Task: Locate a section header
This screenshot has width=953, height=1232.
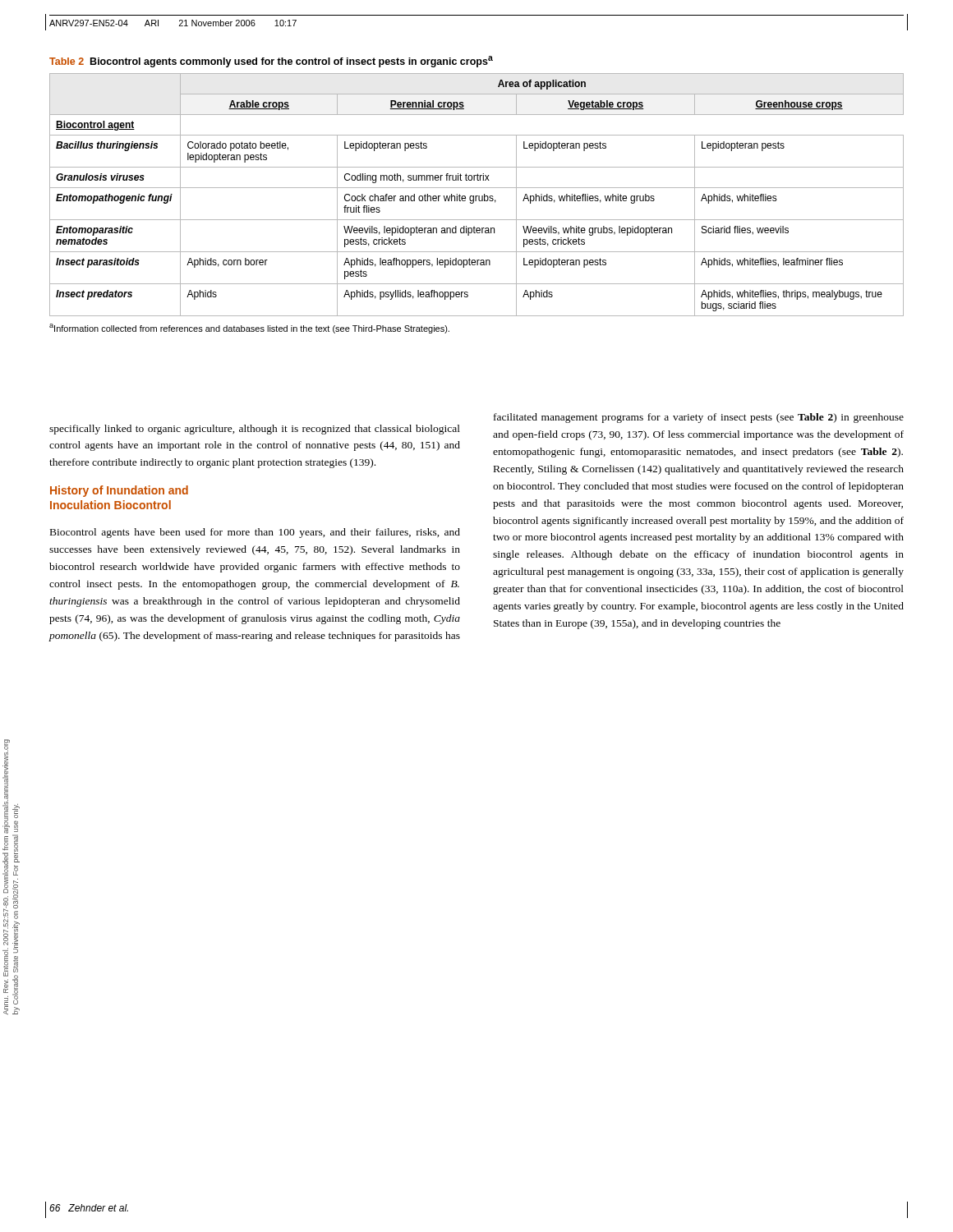Action: click(x=119, y=498)
